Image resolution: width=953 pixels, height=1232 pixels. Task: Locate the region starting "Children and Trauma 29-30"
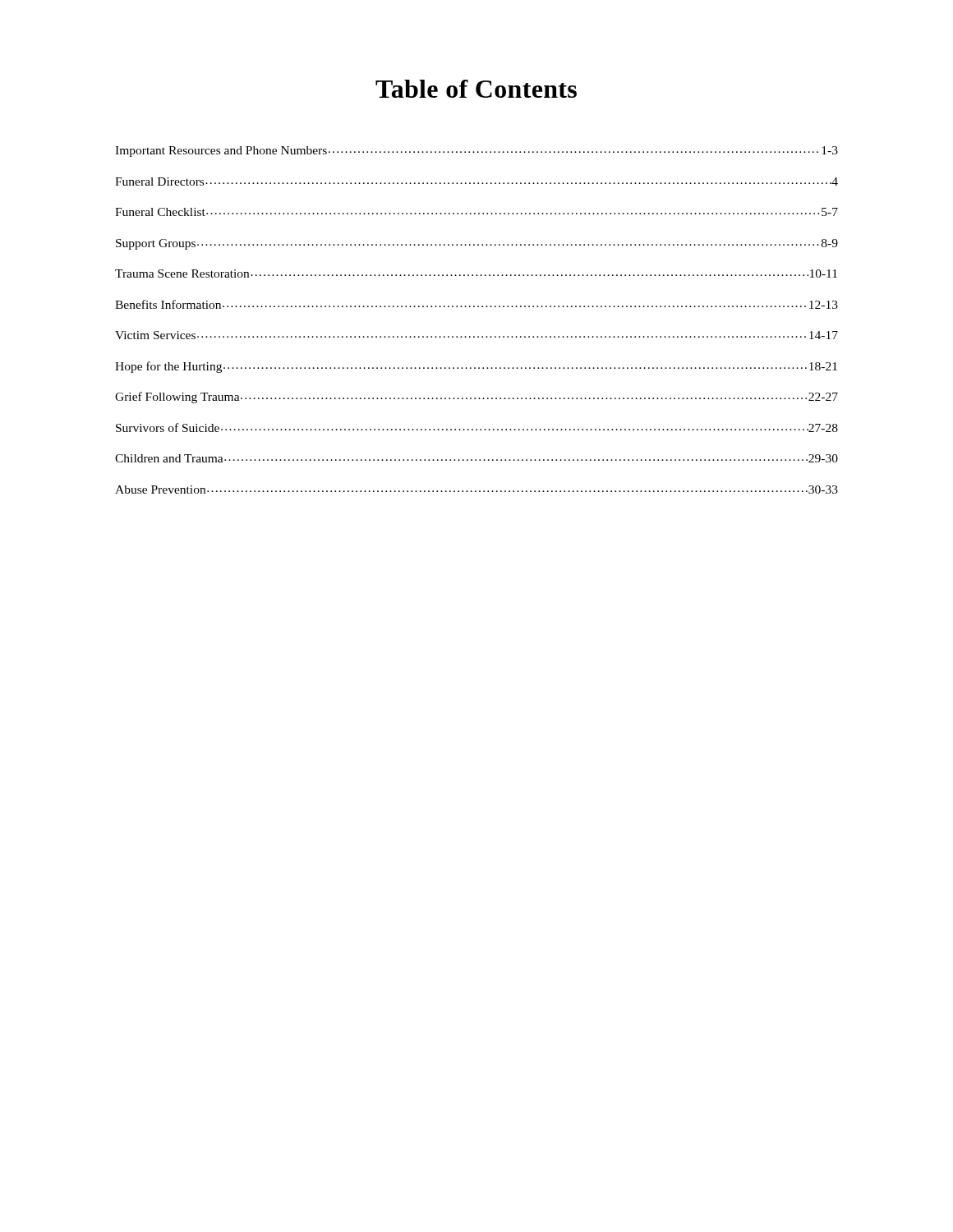(x=476, y=458)
